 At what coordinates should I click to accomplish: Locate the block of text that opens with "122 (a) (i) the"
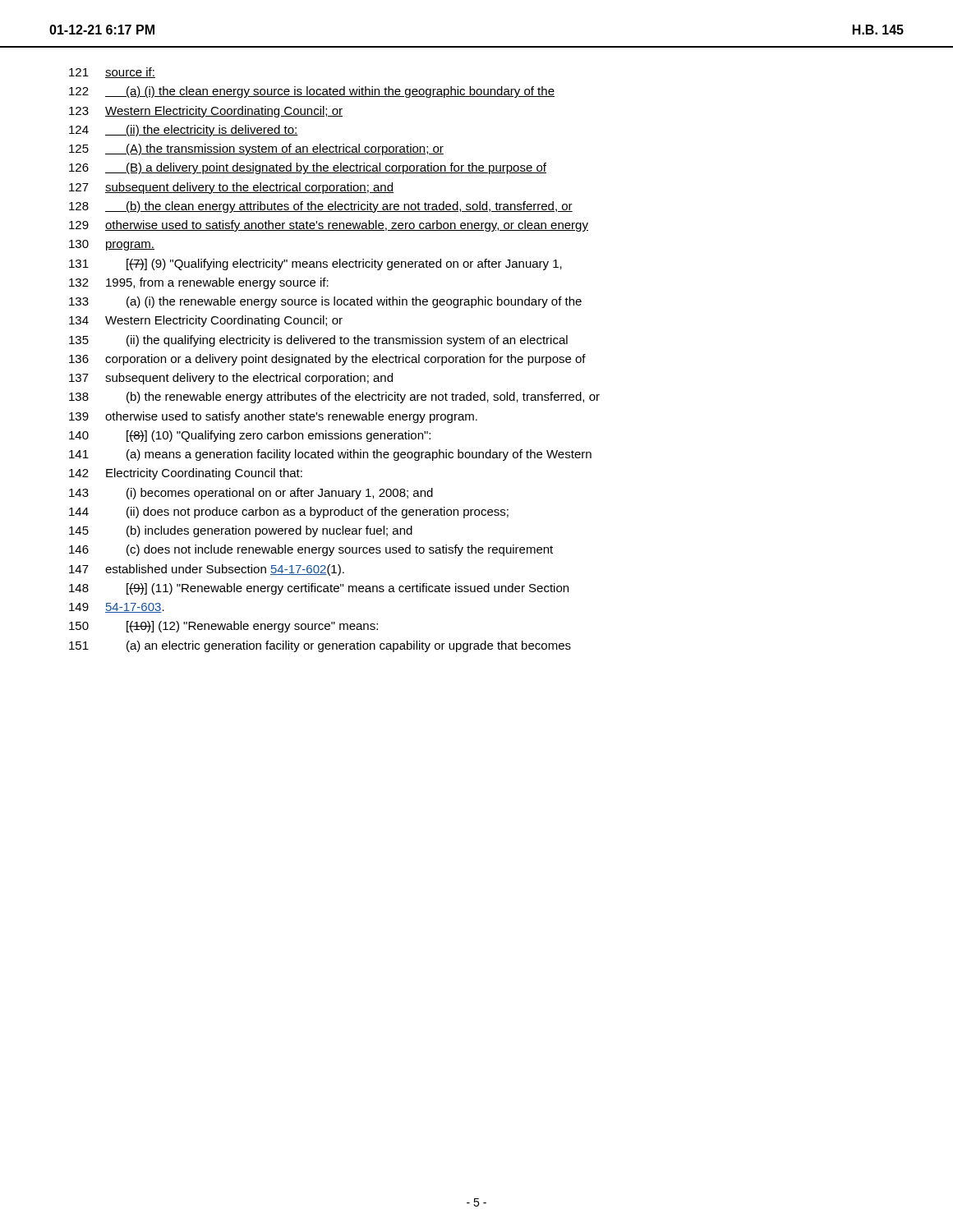[x=476, y=91]
